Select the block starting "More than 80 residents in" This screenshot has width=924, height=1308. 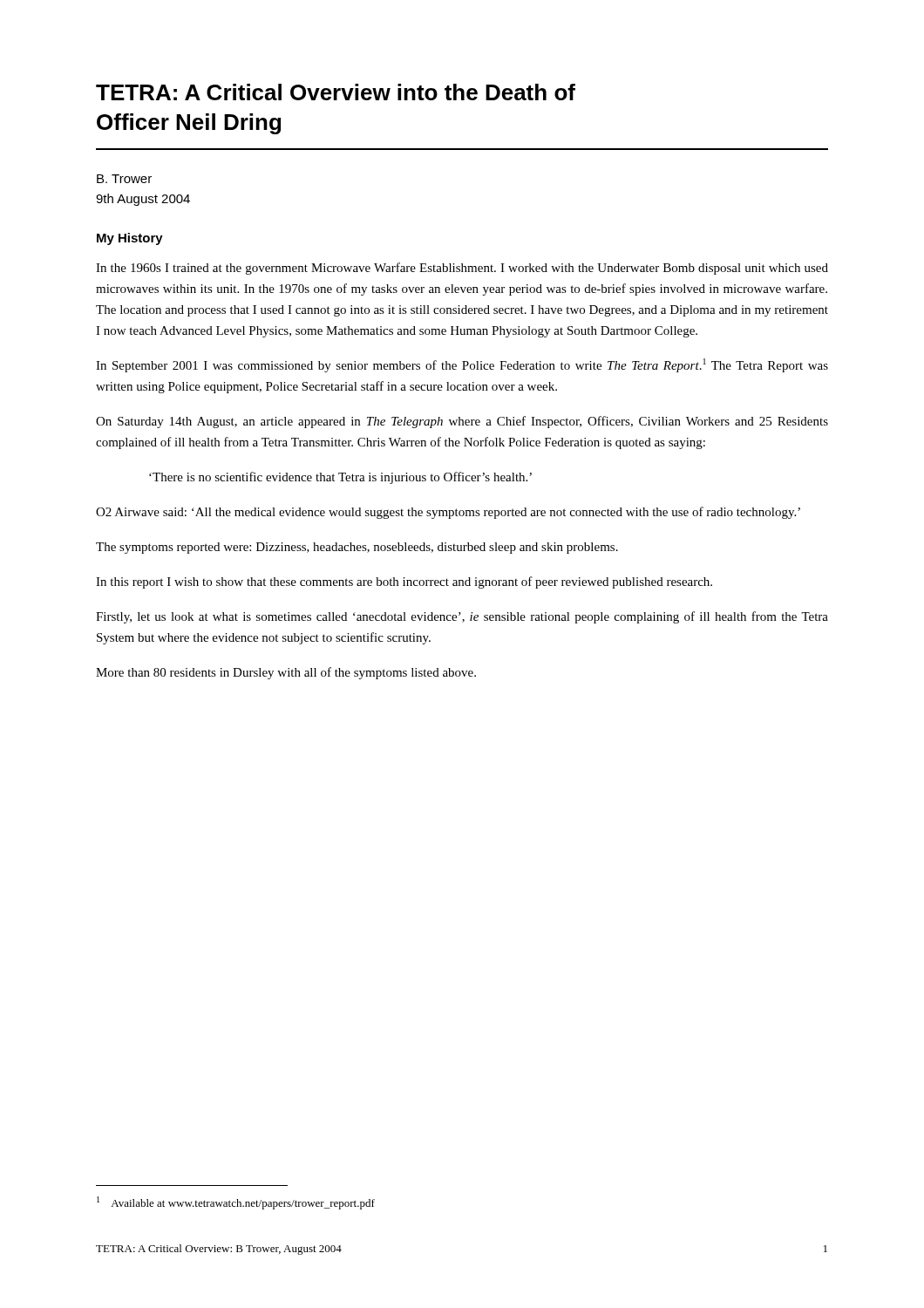pos(286,672)
